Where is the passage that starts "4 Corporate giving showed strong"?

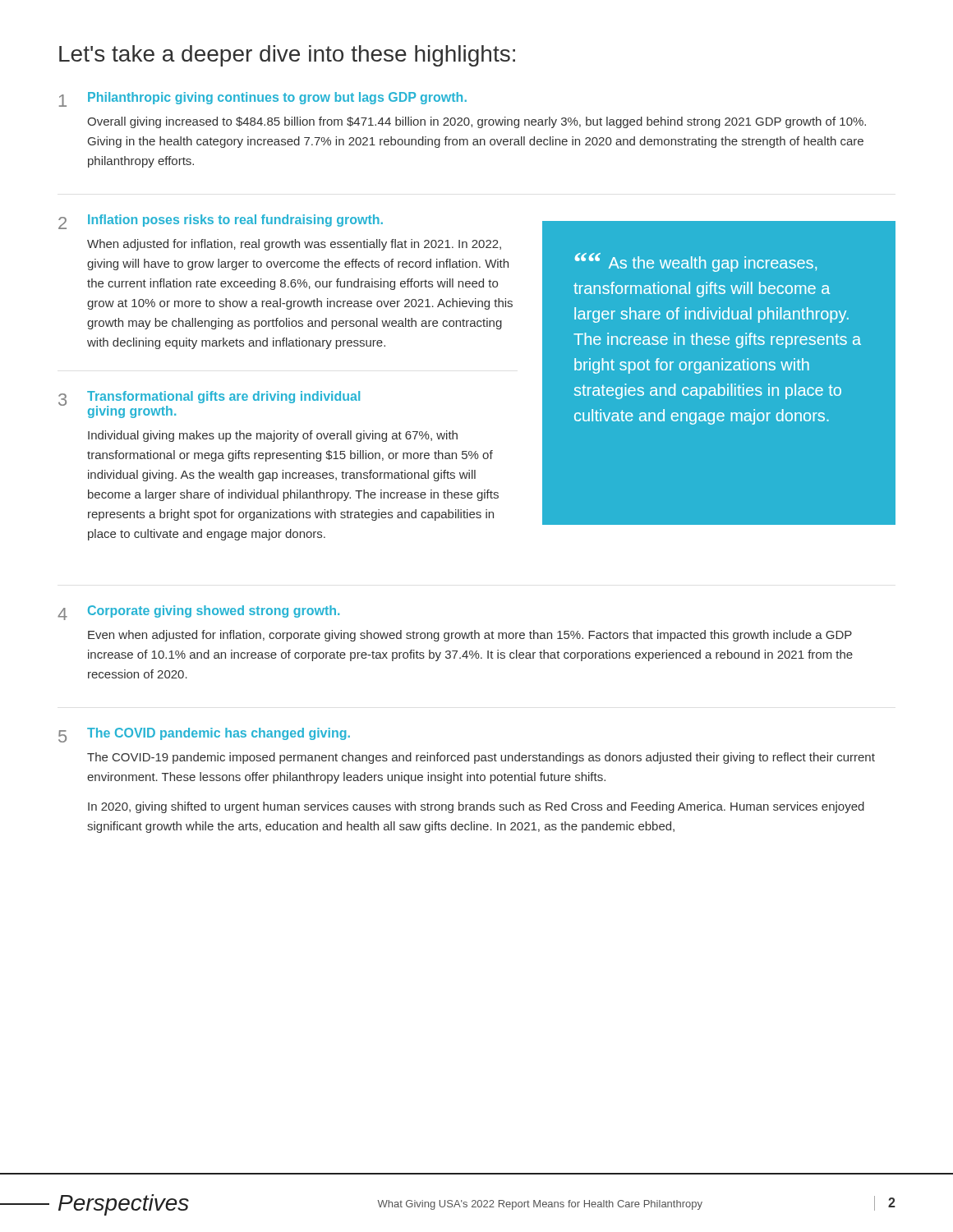(x=476, y=644)
